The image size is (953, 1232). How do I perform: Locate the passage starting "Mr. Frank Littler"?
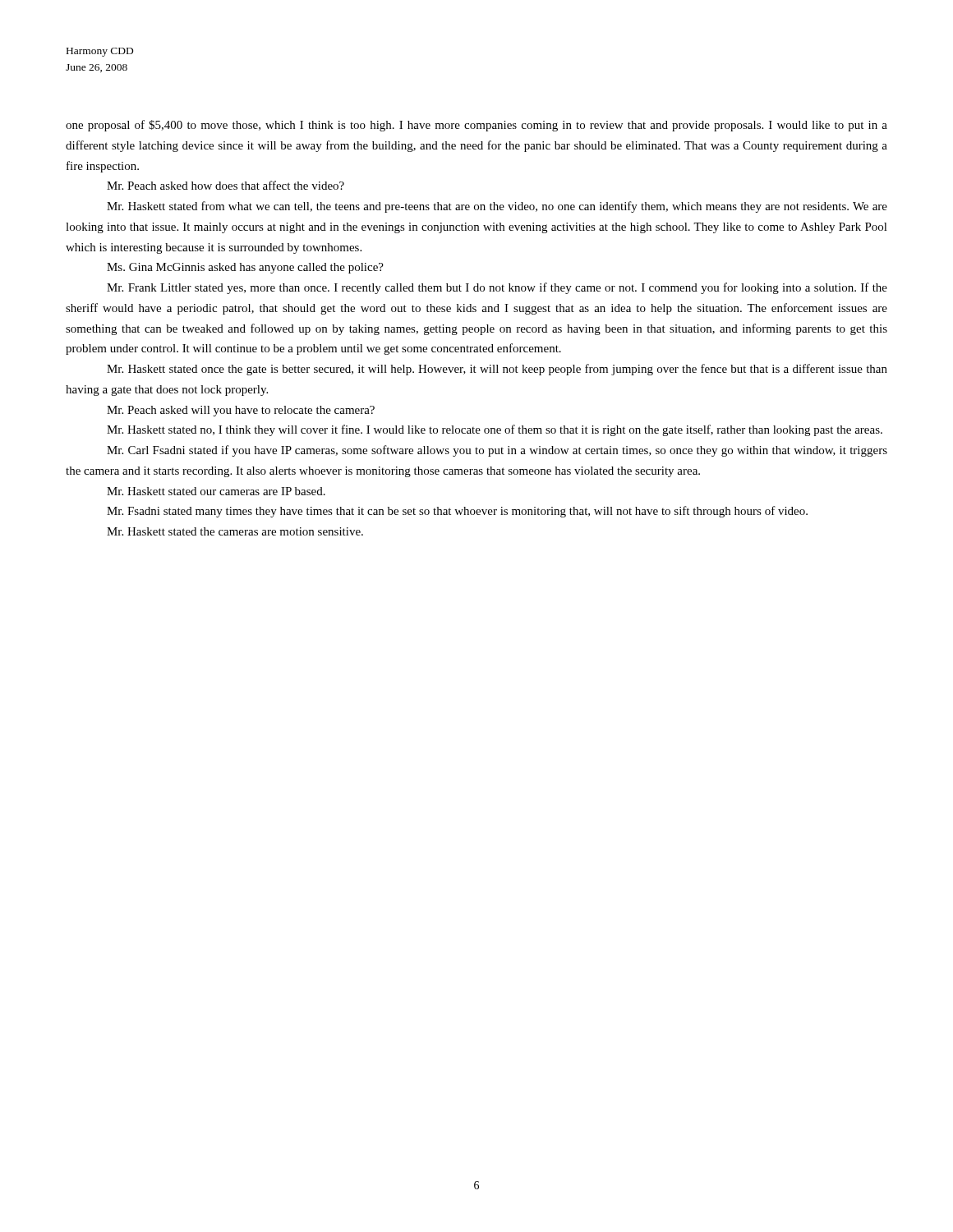476,318
